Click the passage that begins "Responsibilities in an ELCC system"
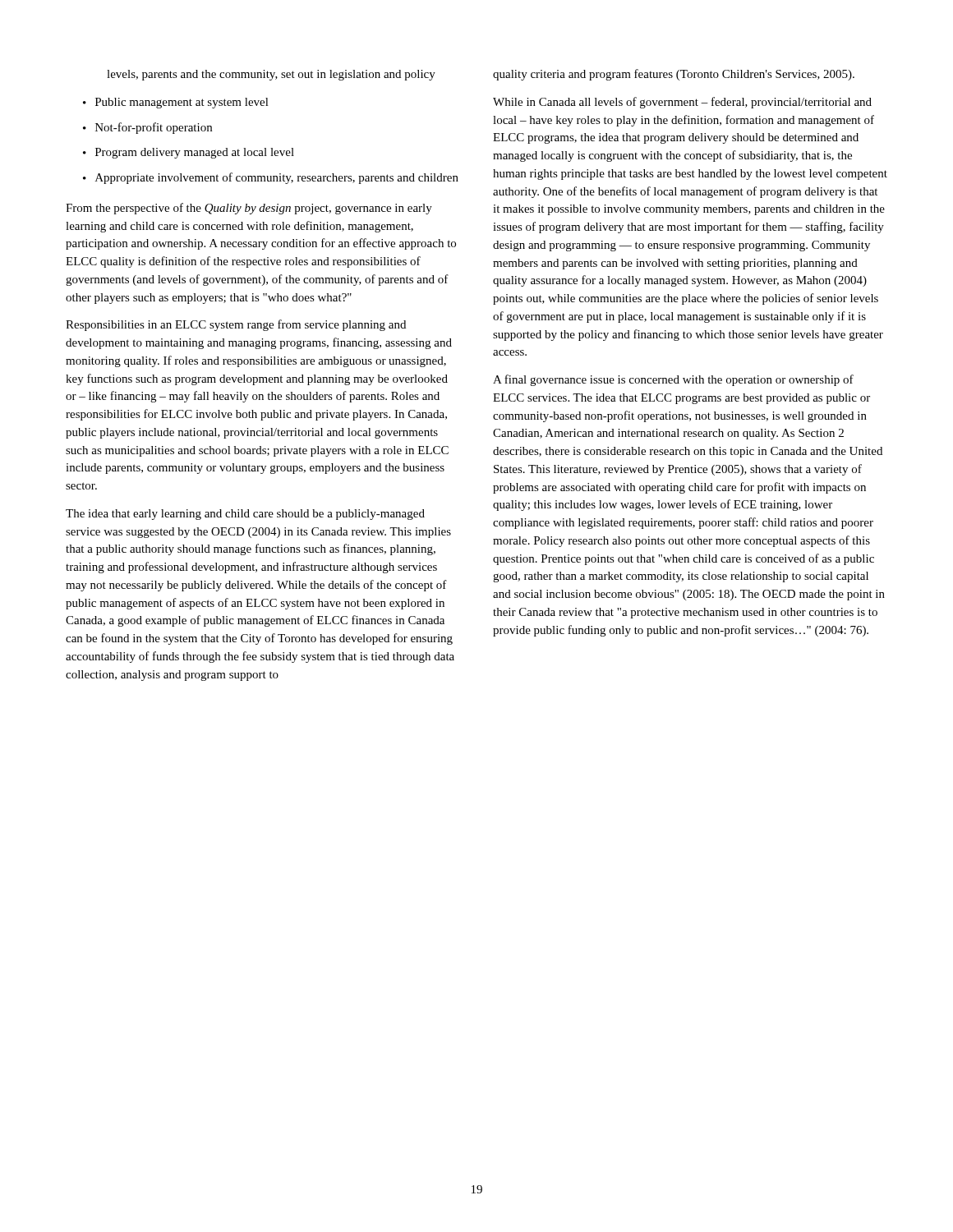Viewport: 953px width, 1232px height. tap(263, 406)
